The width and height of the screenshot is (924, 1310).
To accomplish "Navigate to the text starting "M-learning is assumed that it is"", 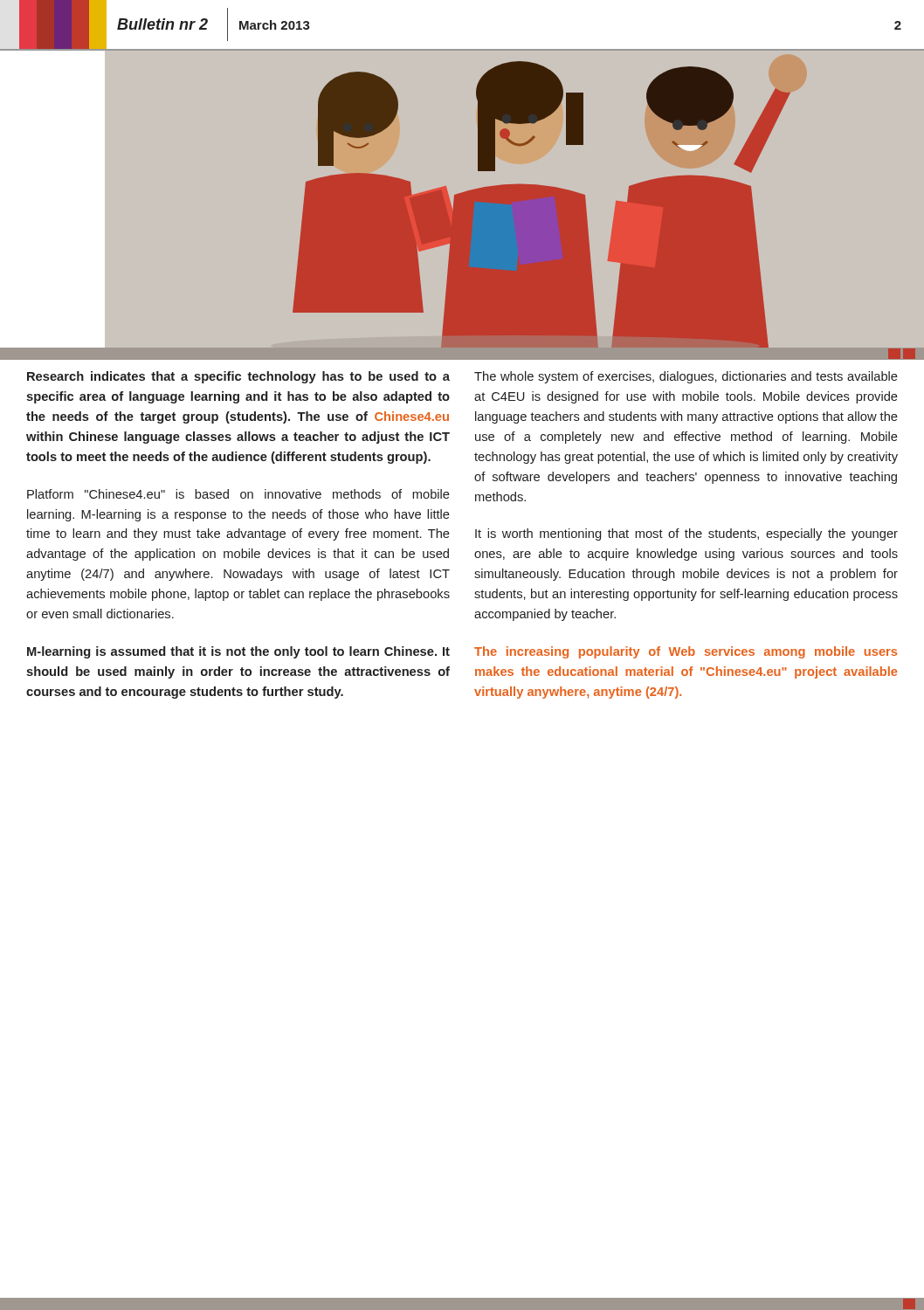I will (238, 672).
